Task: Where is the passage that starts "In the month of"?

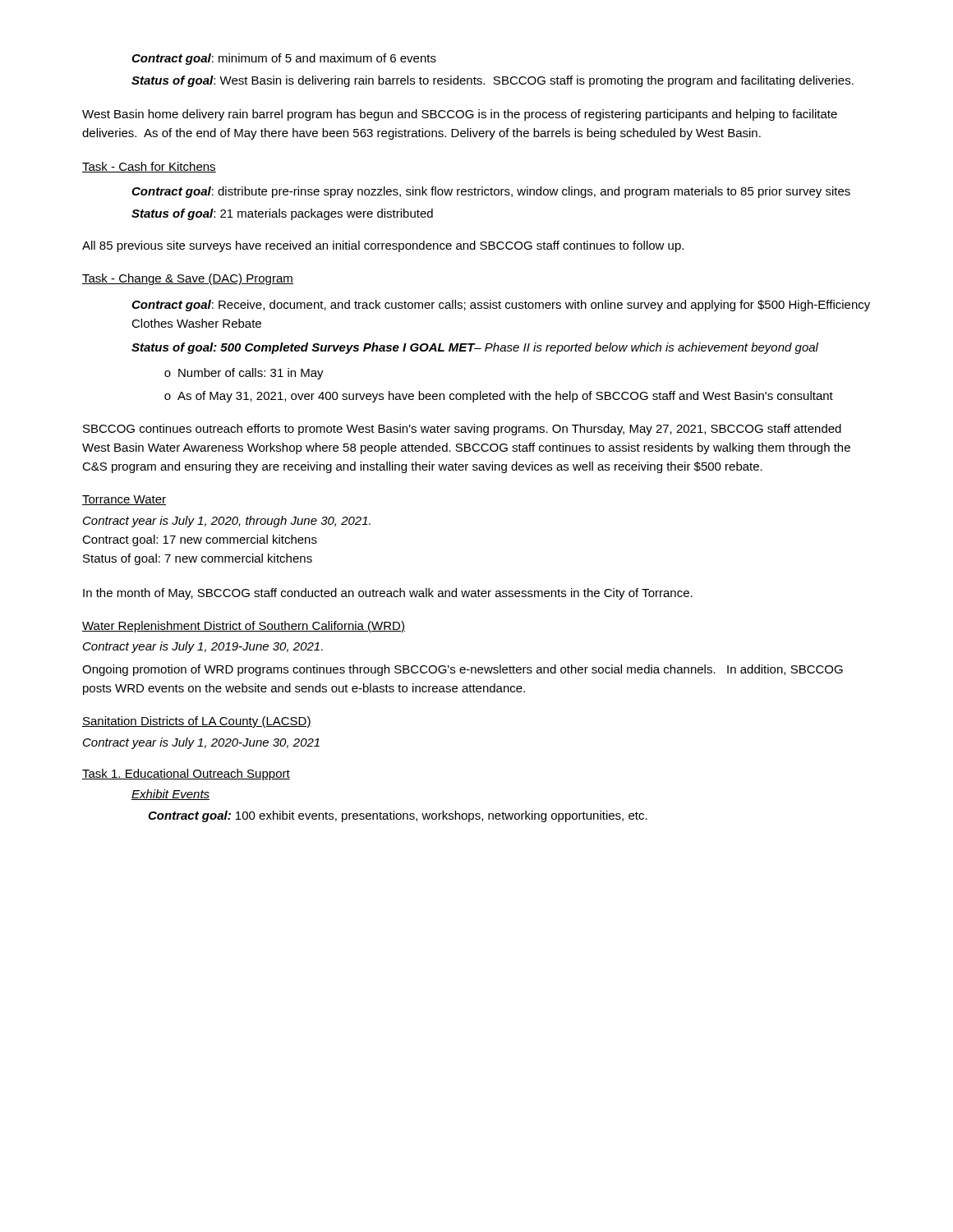Action: (x=476, y=592)
